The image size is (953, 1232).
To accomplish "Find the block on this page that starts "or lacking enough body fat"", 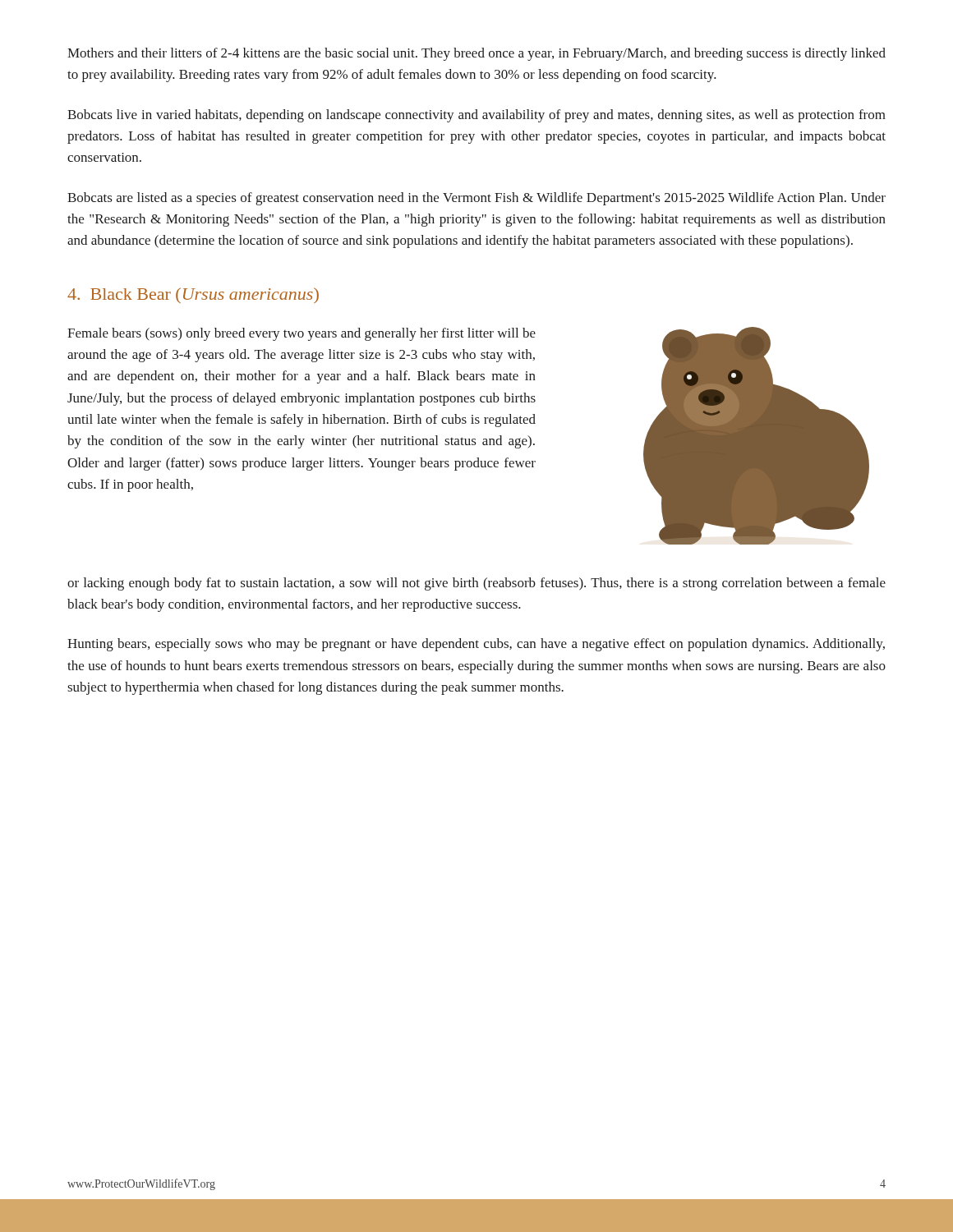I will click(476, 593).
